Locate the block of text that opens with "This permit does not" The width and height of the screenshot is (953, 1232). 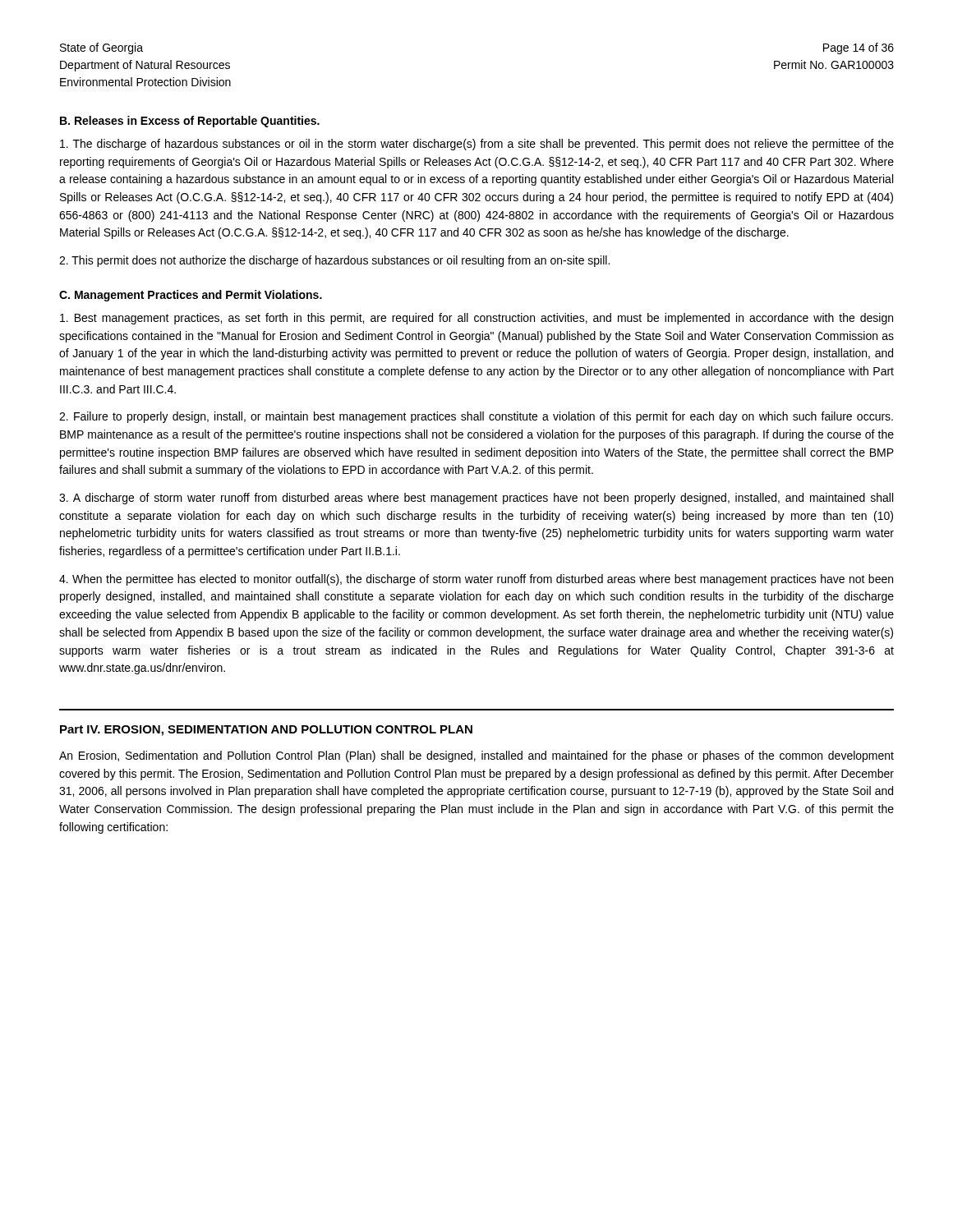335,261
